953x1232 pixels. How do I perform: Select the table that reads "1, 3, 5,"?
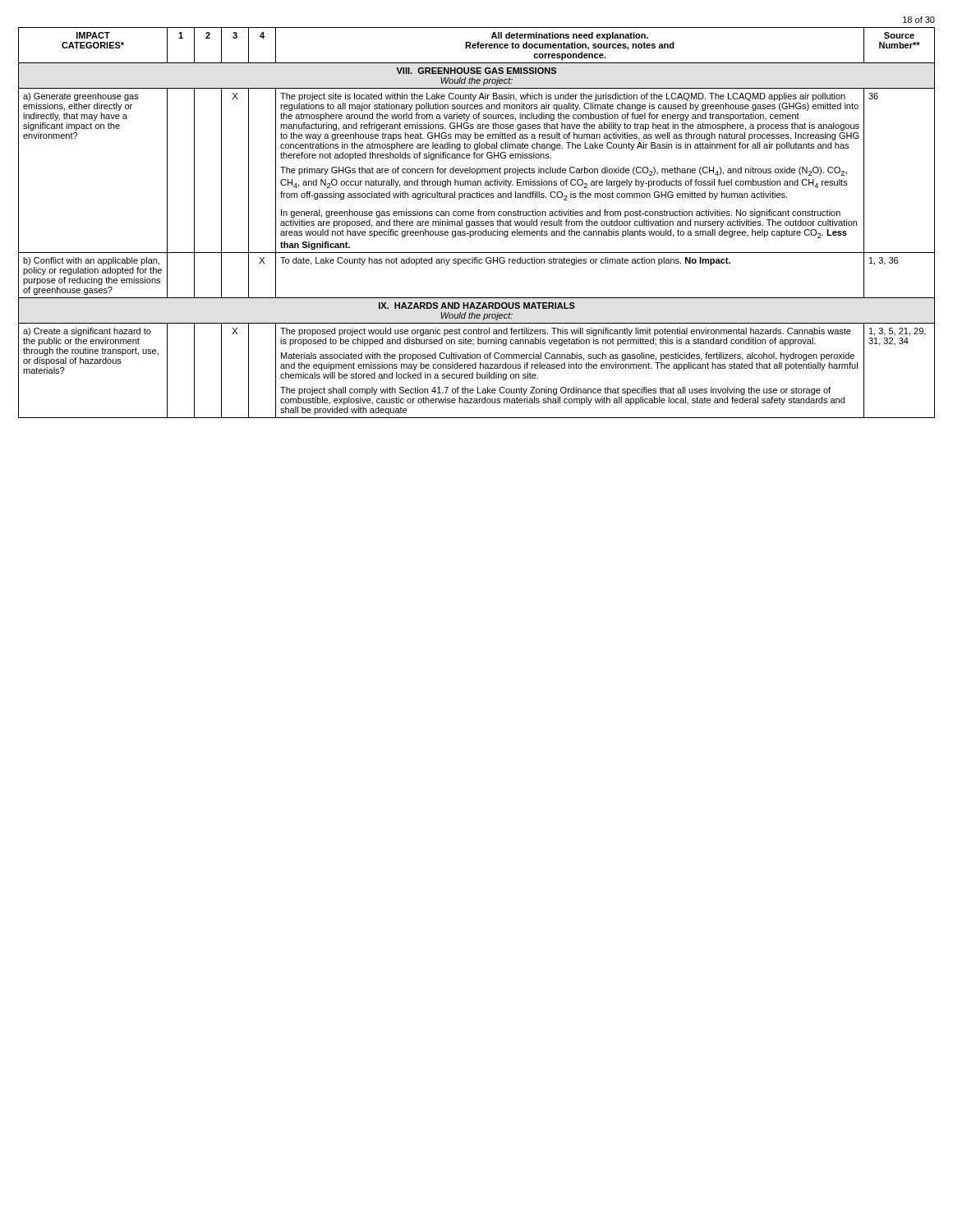click(476, 222)
